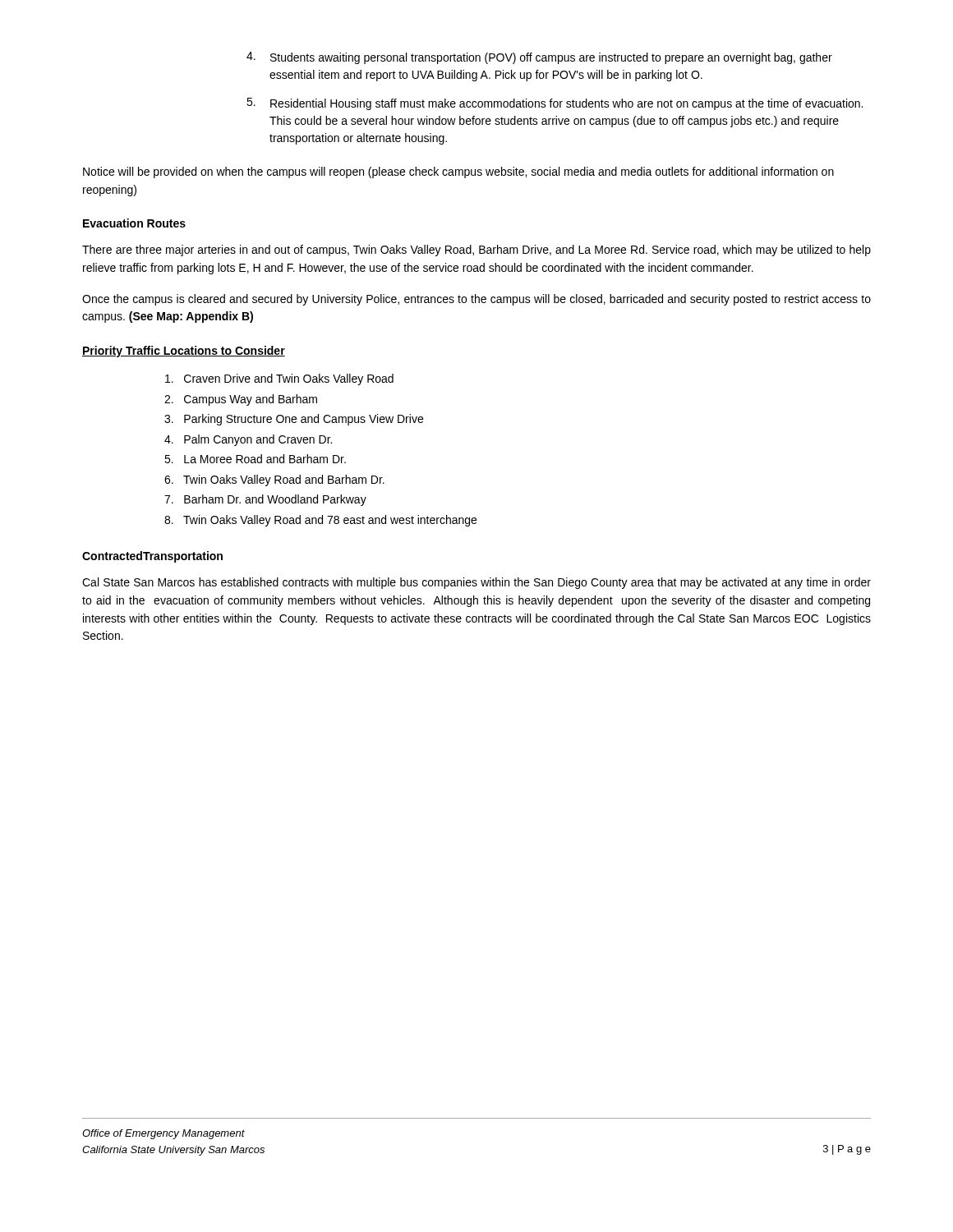Locate the block of text that opens with "Craven Drive and Twin"
Viewport: 953px width, 1232px height.
279,379
